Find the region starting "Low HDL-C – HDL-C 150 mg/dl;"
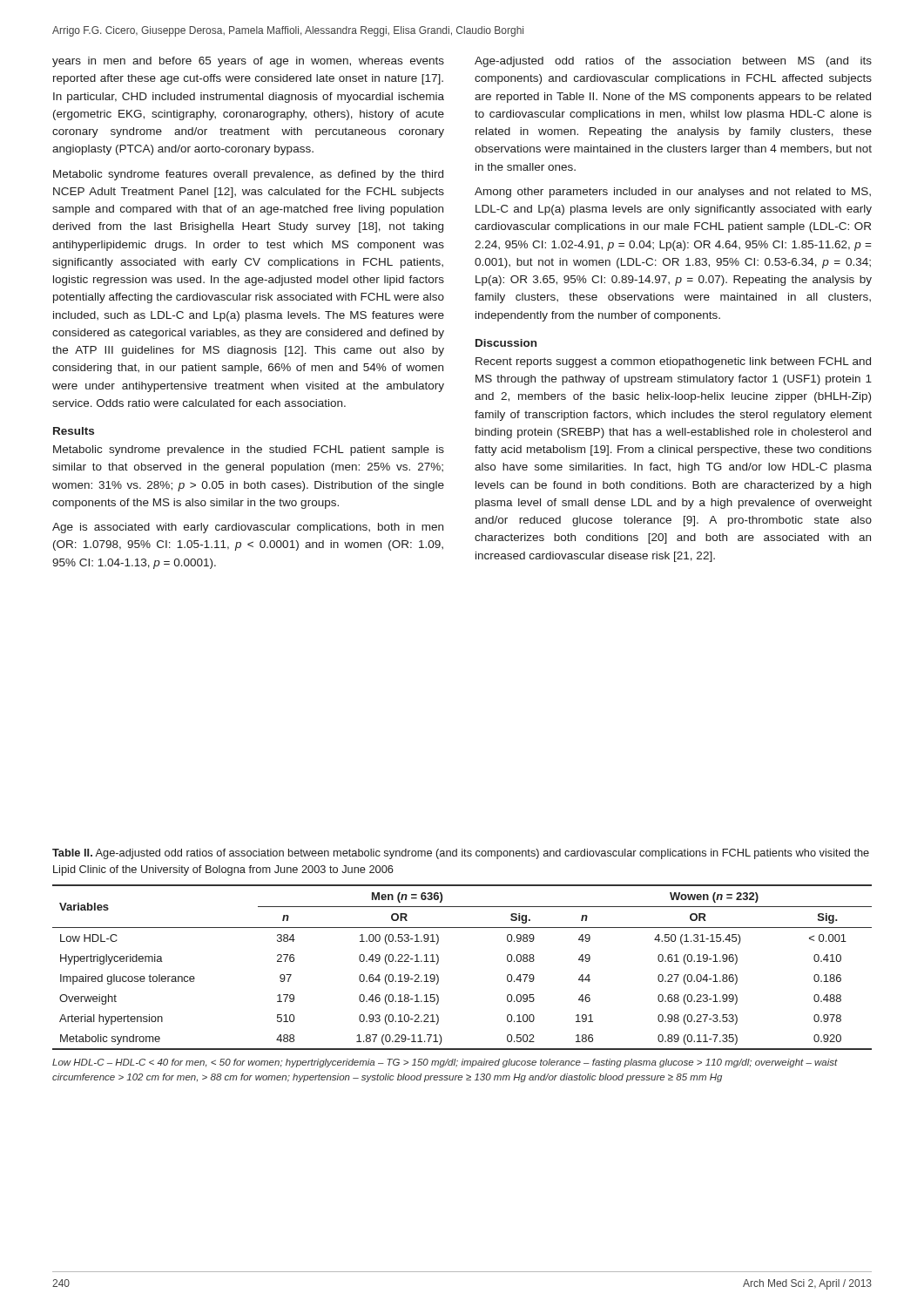The image size is (924, 1307). point(445,1069)
